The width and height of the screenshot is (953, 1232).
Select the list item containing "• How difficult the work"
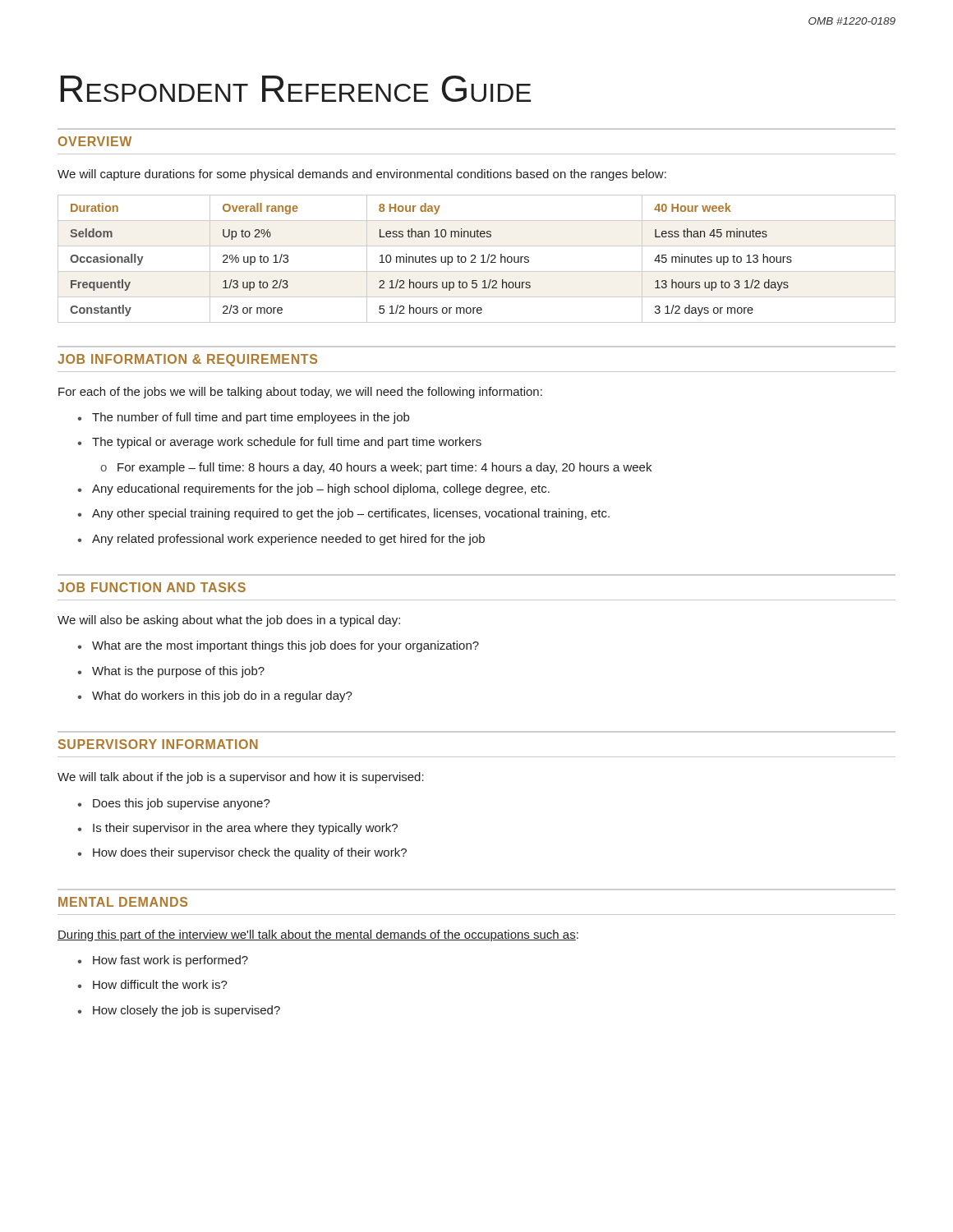[152, 986]
